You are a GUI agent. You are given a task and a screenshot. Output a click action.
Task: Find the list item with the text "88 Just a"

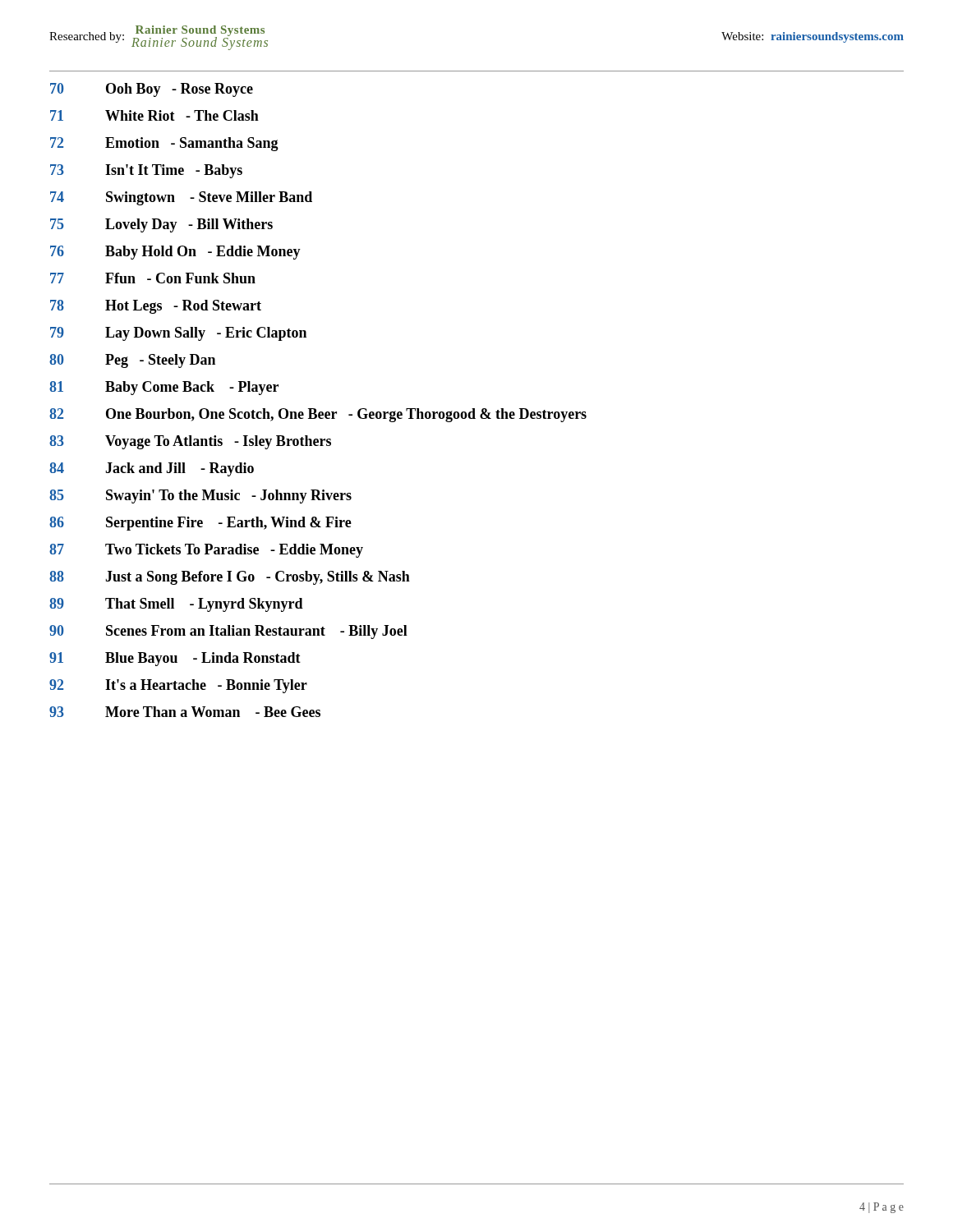pyautogui.click(x=230, y=577)
